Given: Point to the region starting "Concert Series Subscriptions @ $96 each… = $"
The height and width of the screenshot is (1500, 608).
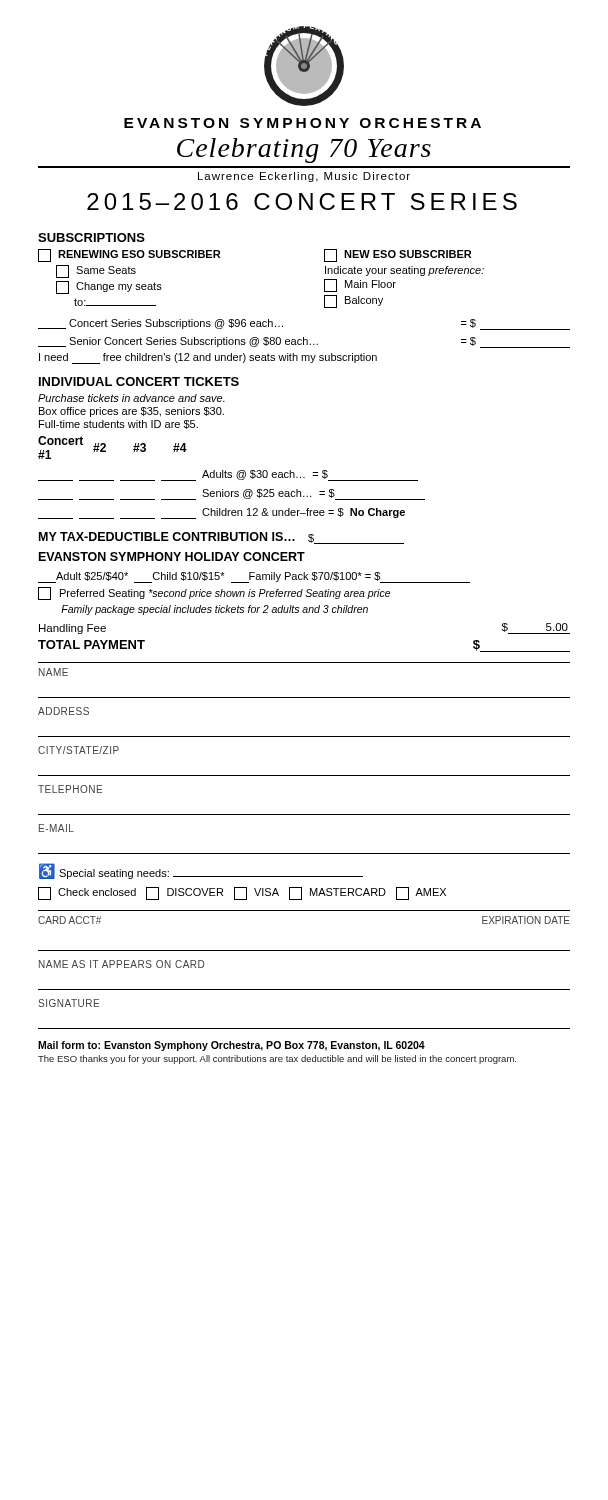Looking at the screenshot, I should coord(170,324).
